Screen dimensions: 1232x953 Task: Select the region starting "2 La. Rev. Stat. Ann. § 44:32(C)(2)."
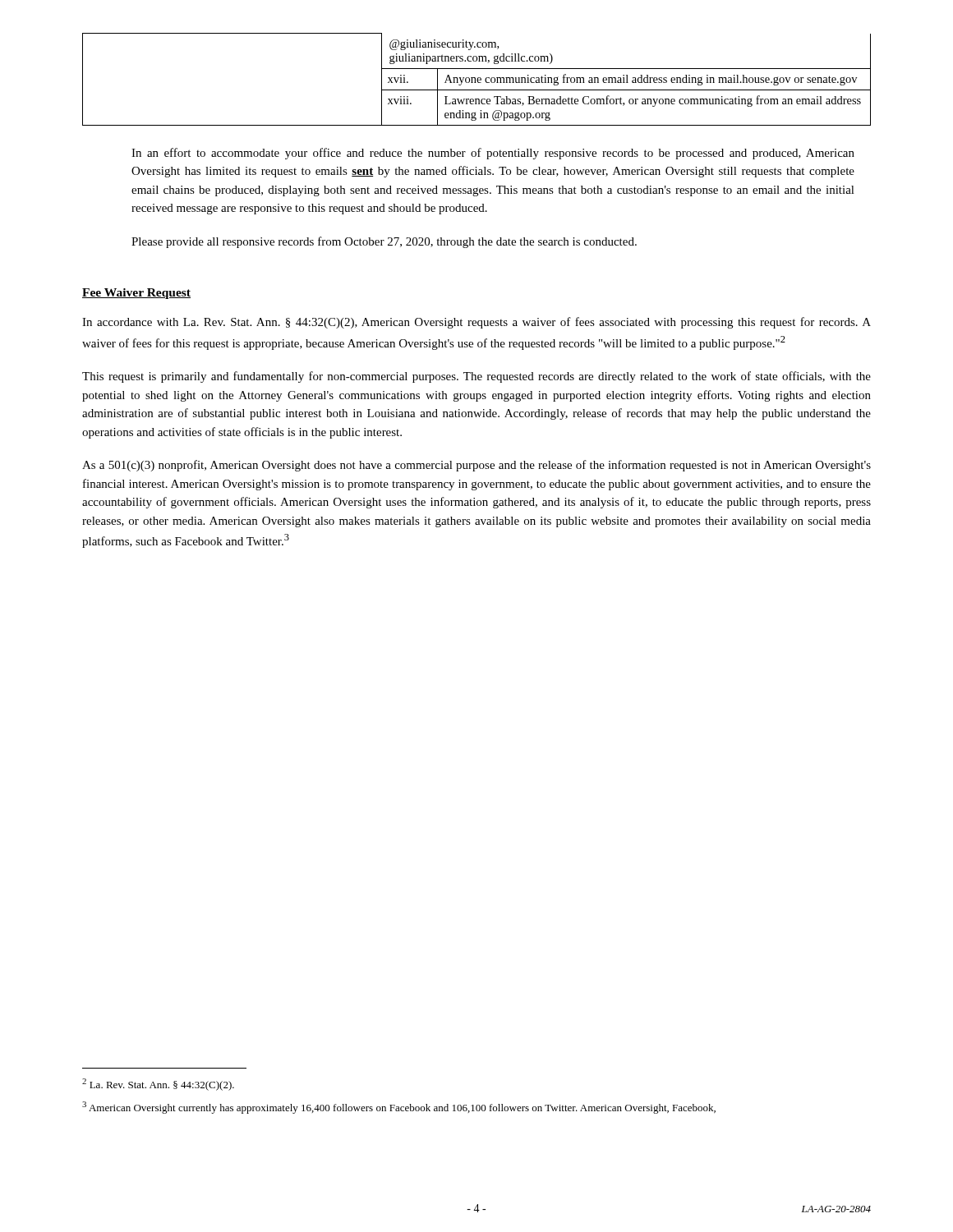(x=158, y=1083)
